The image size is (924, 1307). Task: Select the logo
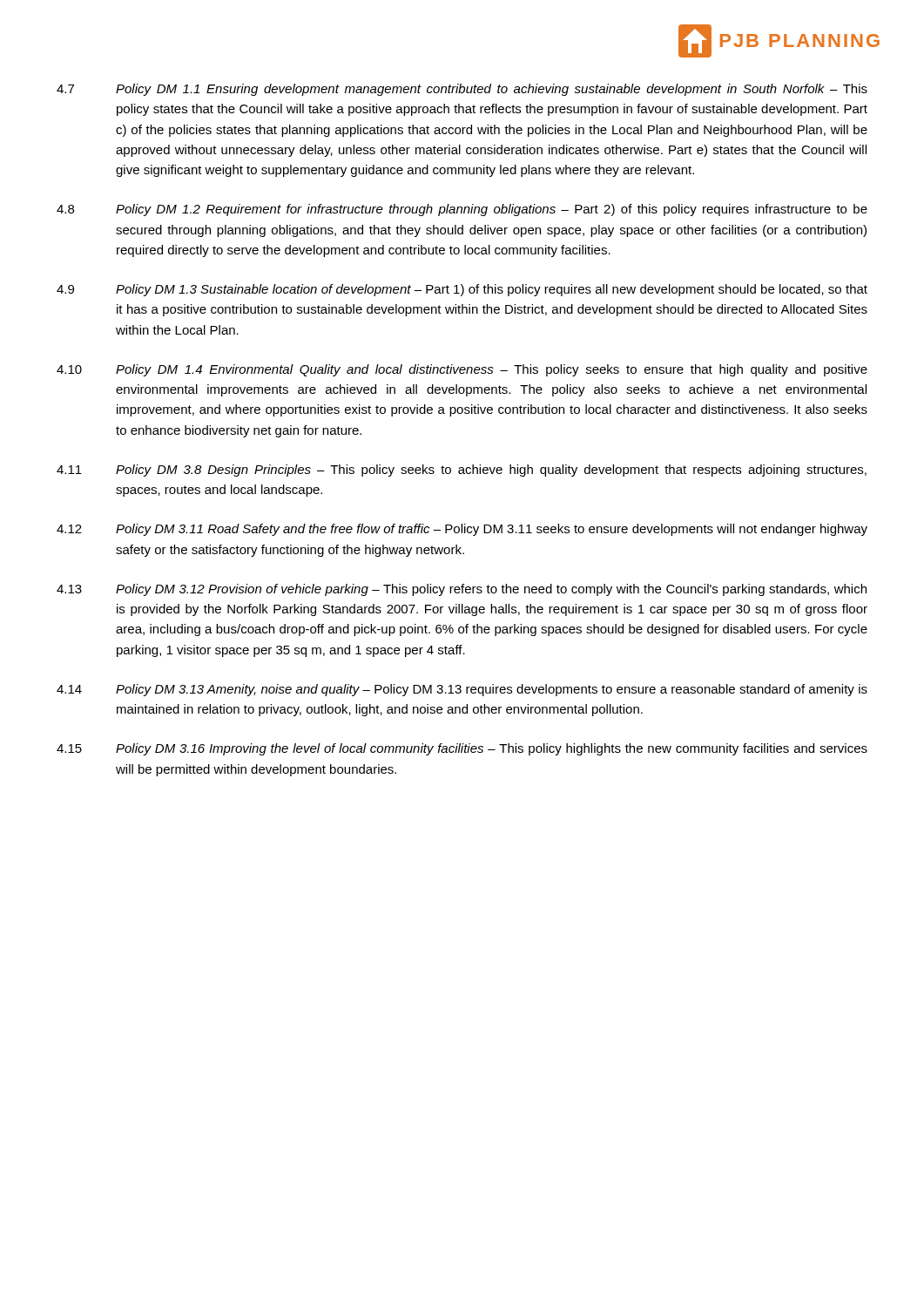(x=780, y=41)
